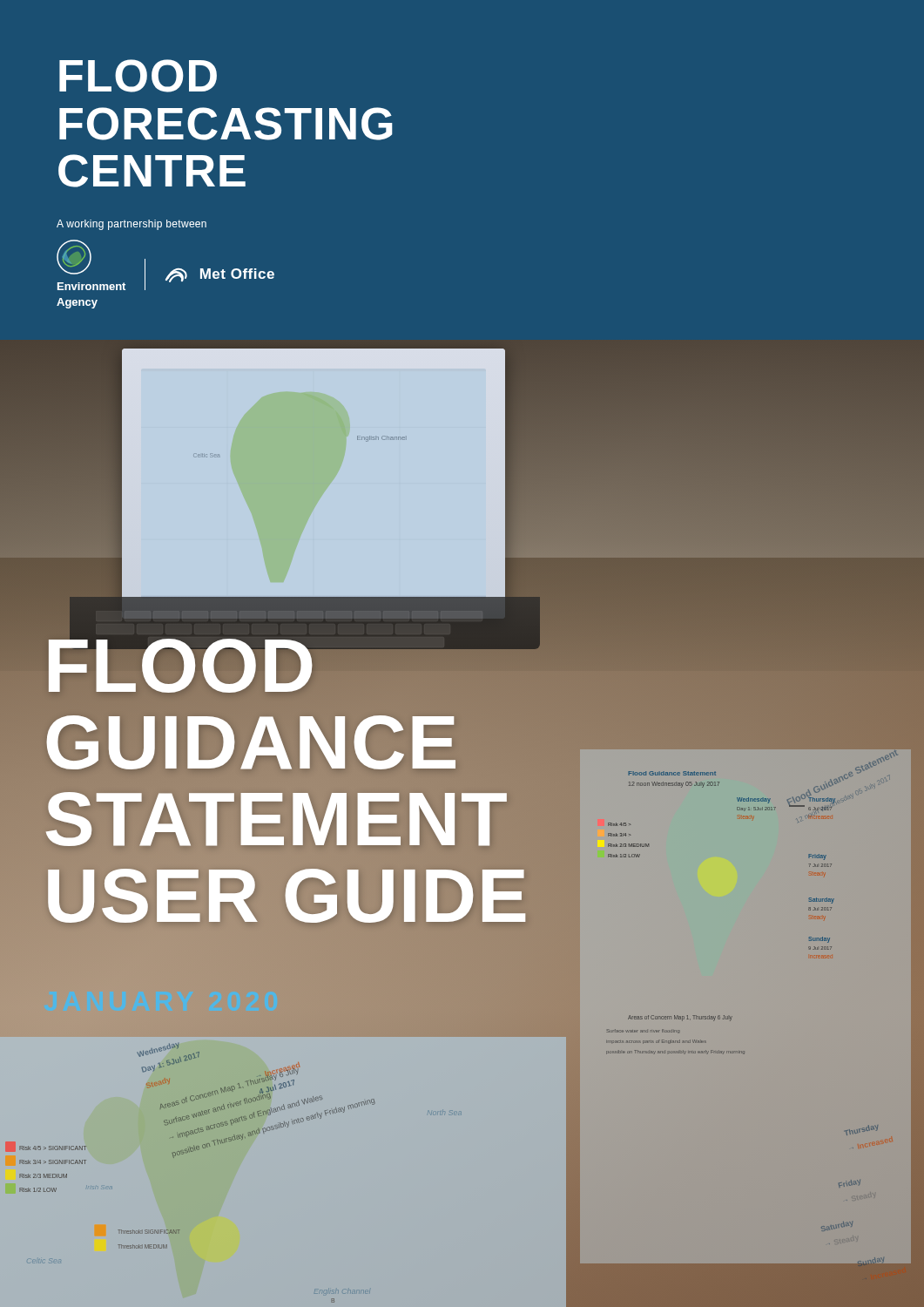Select the photo
Screen dimensions: 1307x924
click(x=745, y=1006)
